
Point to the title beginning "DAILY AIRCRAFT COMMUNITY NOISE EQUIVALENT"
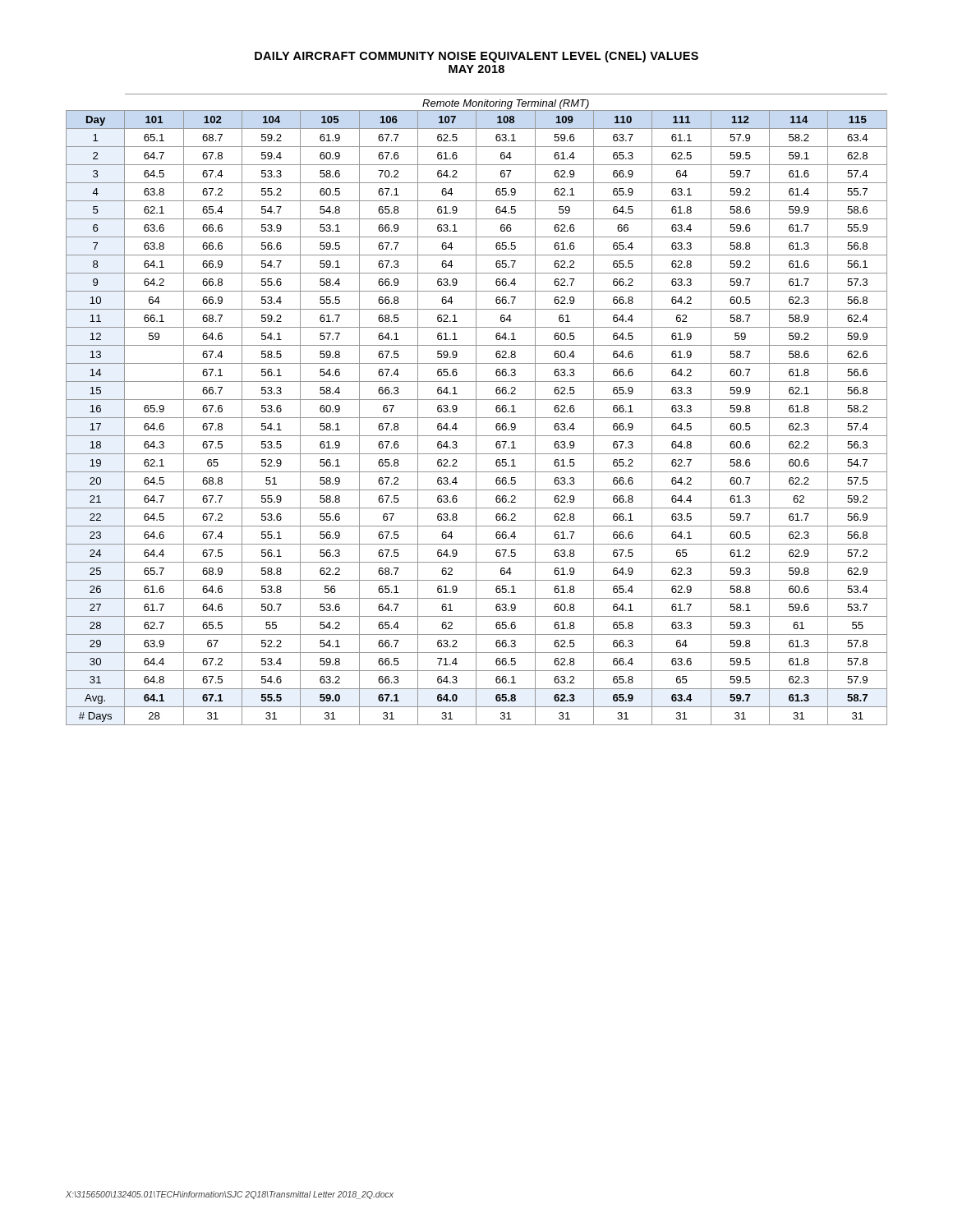[x=476, y=62]
